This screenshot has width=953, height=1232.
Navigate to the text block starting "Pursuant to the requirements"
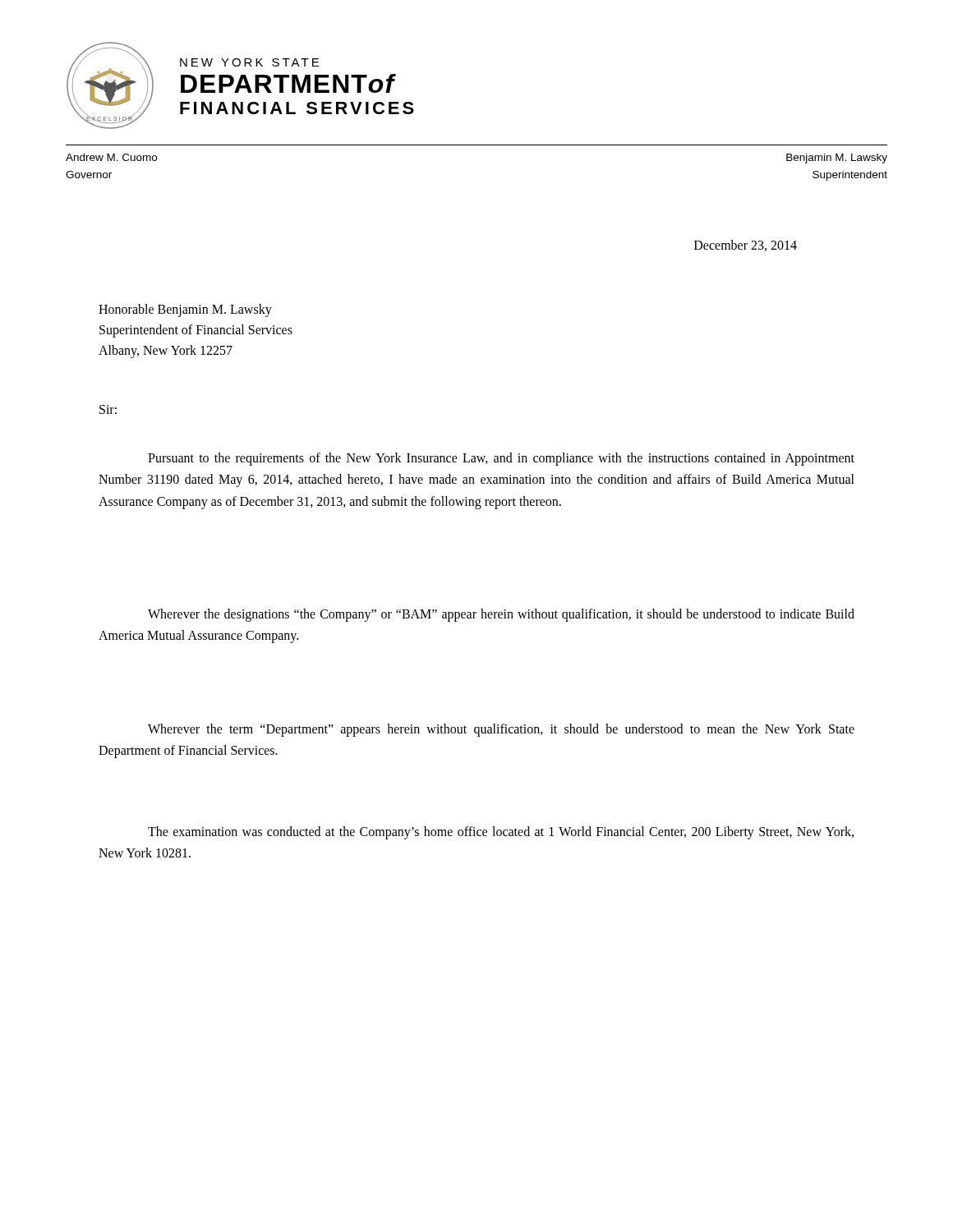476,480
